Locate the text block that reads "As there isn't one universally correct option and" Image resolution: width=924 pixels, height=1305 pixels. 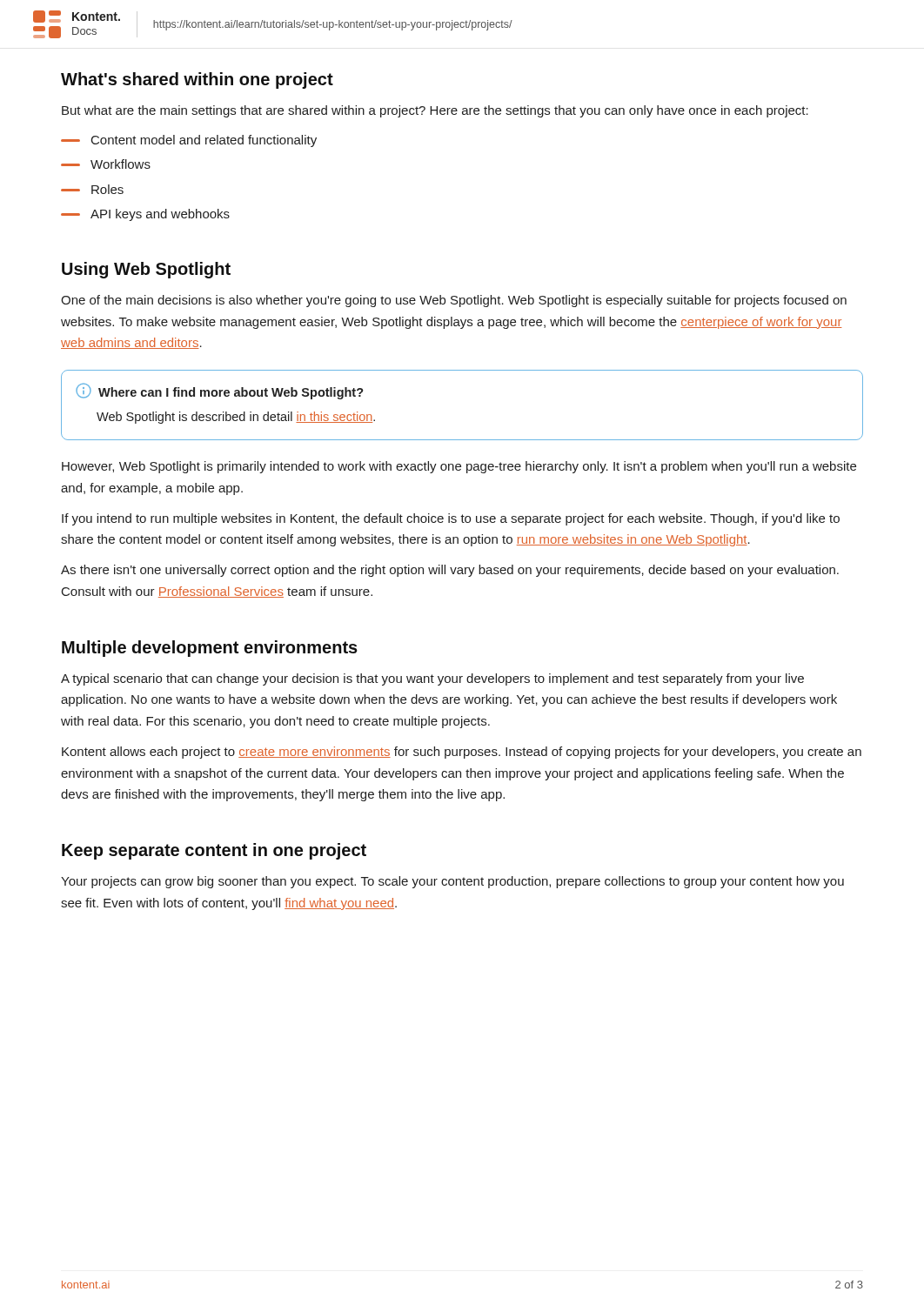(x=450, y=580)
